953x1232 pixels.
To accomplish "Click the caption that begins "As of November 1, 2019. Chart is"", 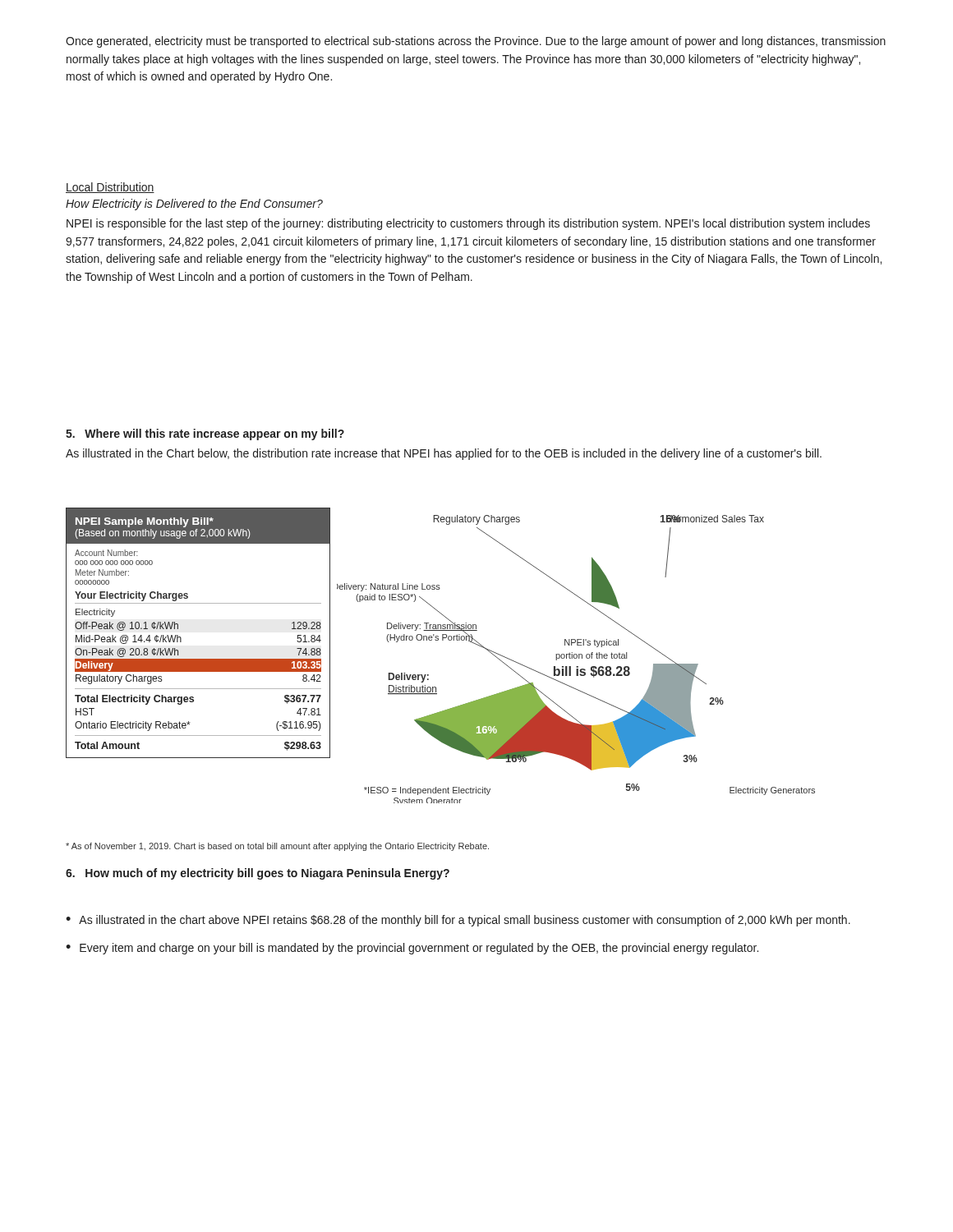I will (x=278, y=846).
